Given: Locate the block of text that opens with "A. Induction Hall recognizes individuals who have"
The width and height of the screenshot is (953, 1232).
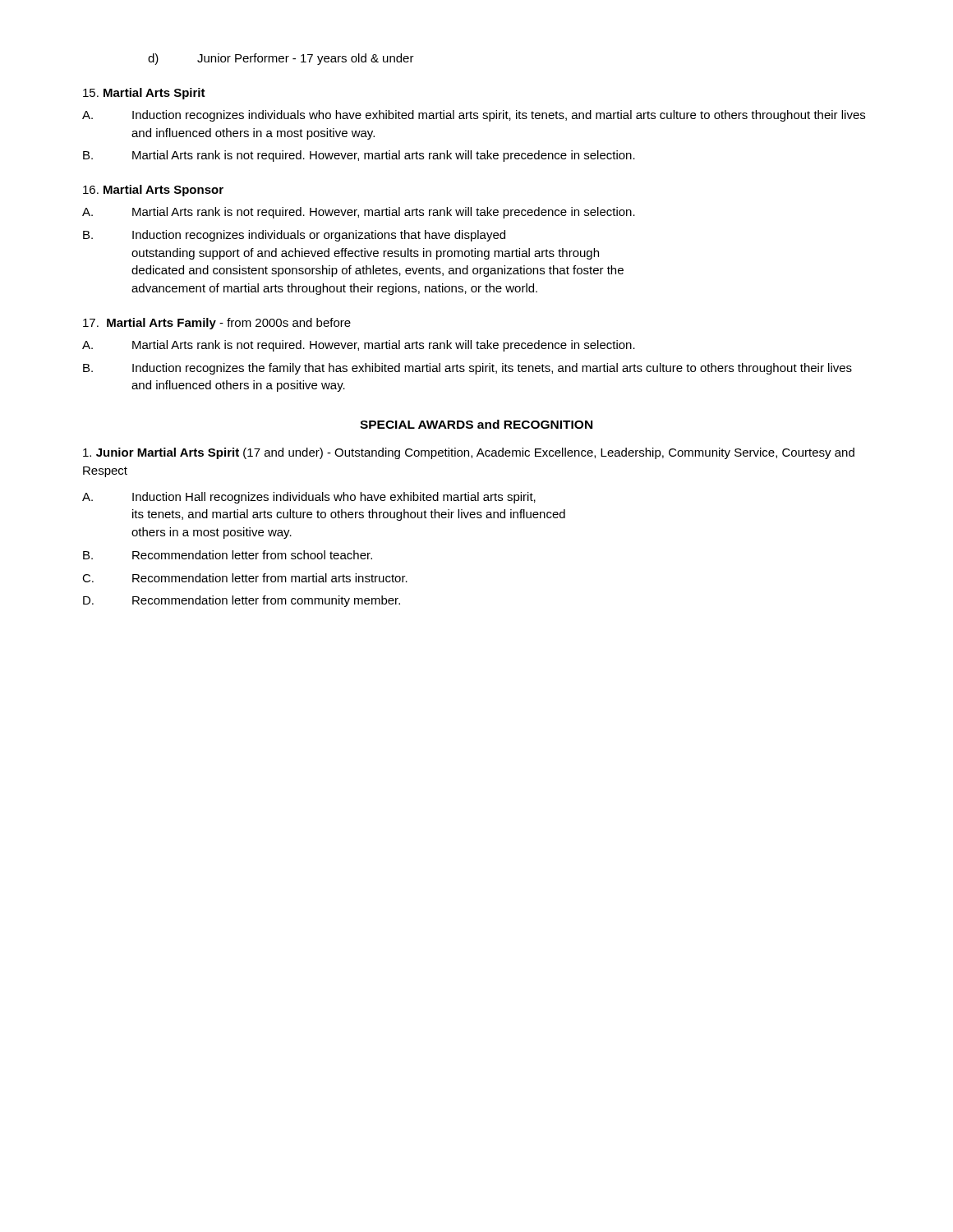Looking at the screenshot, I should pyautogui.click(x=476, y=514).
